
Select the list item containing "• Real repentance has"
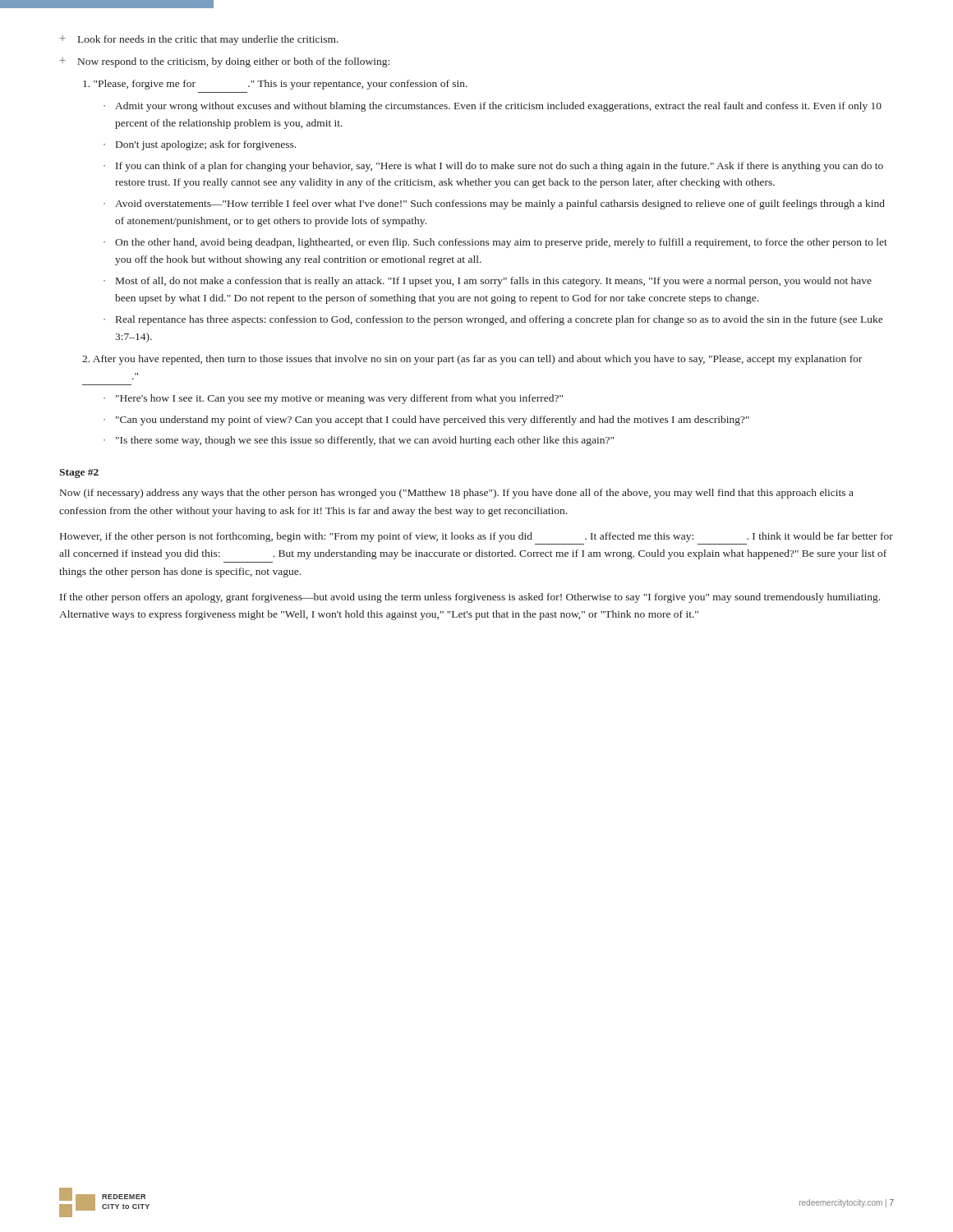click(x=499, y=328)
